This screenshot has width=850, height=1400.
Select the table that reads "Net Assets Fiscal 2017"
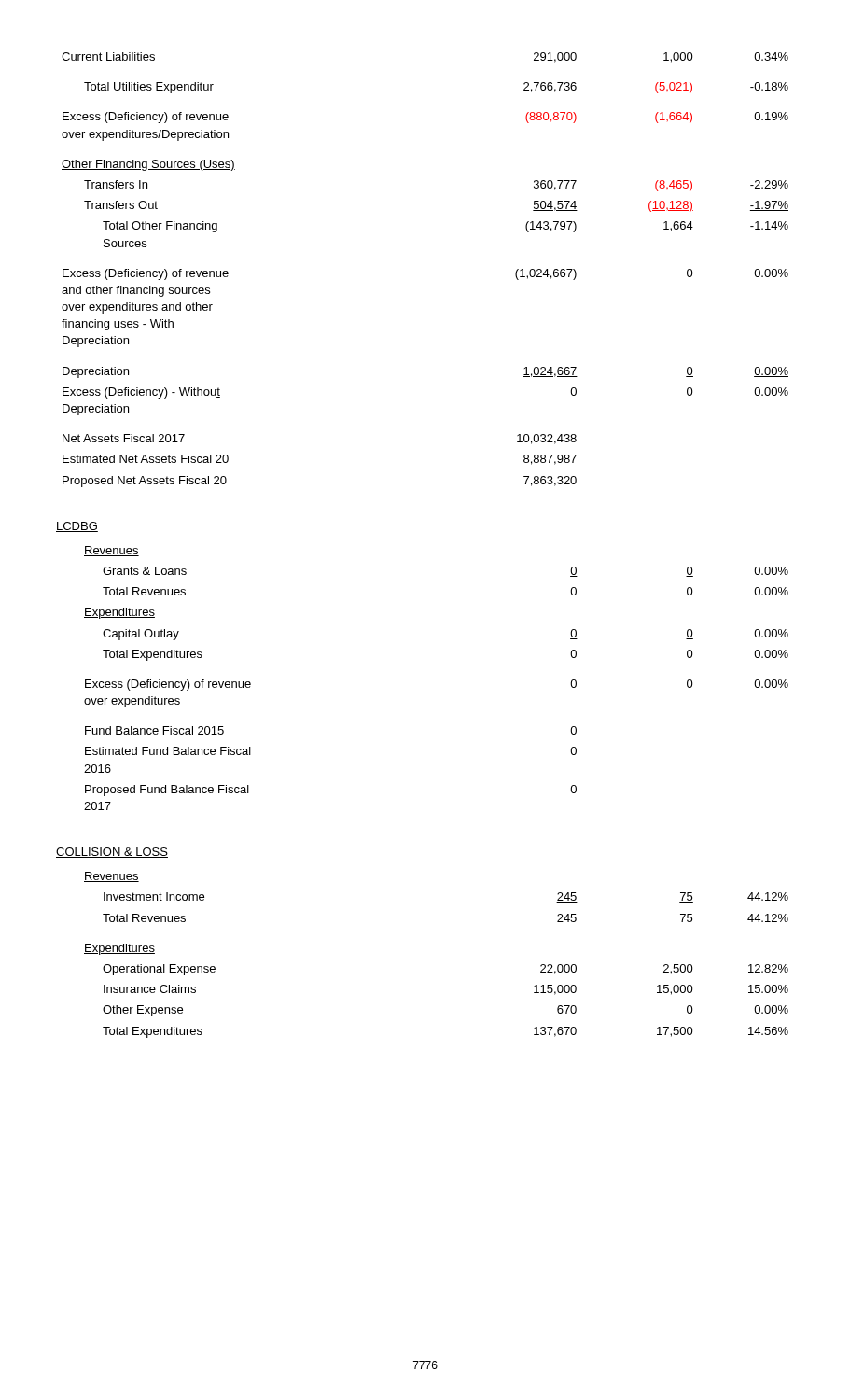[x=425, y=269]
